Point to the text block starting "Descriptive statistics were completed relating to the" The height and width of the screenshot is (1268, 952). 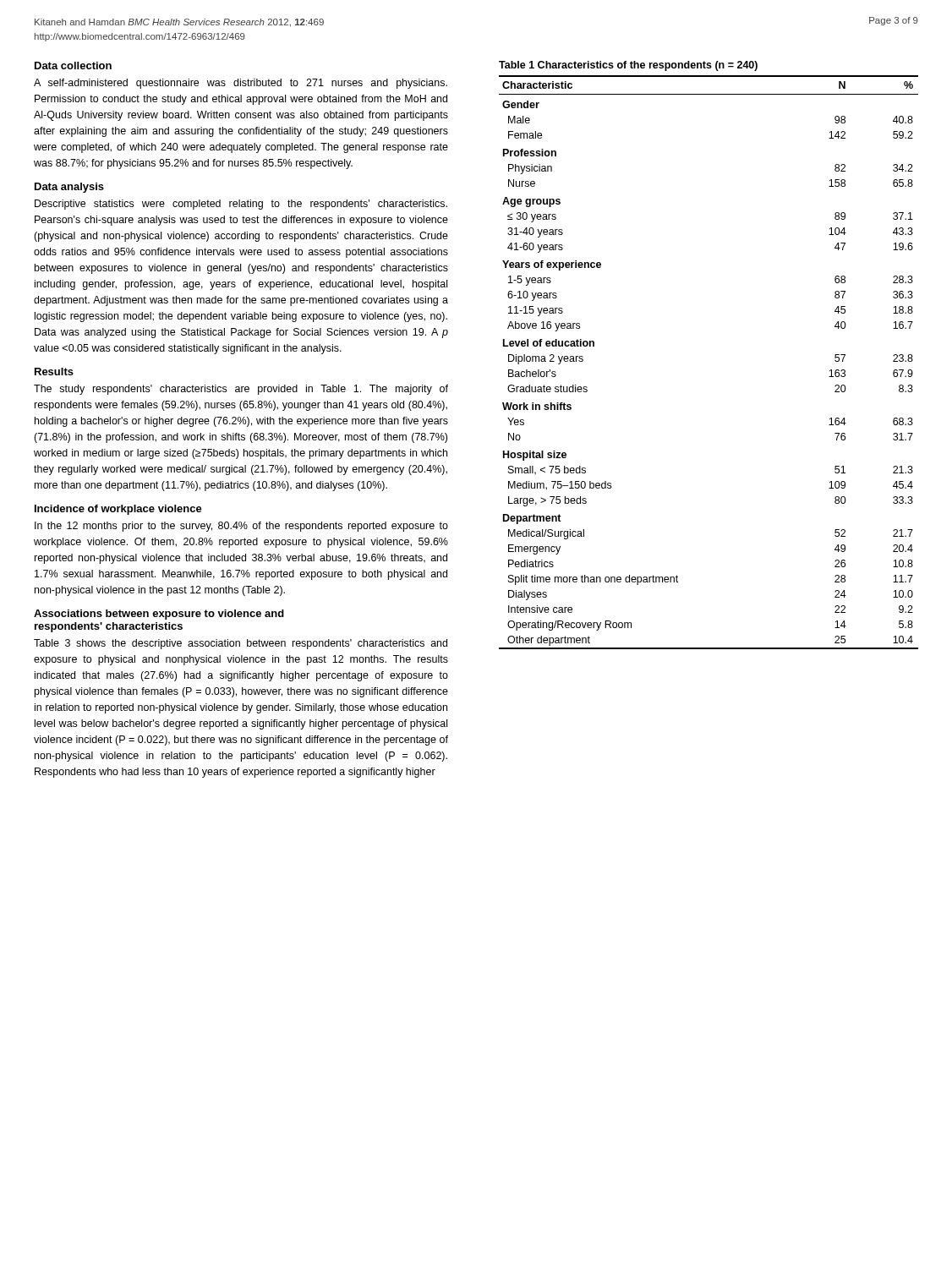click(241, 276)
